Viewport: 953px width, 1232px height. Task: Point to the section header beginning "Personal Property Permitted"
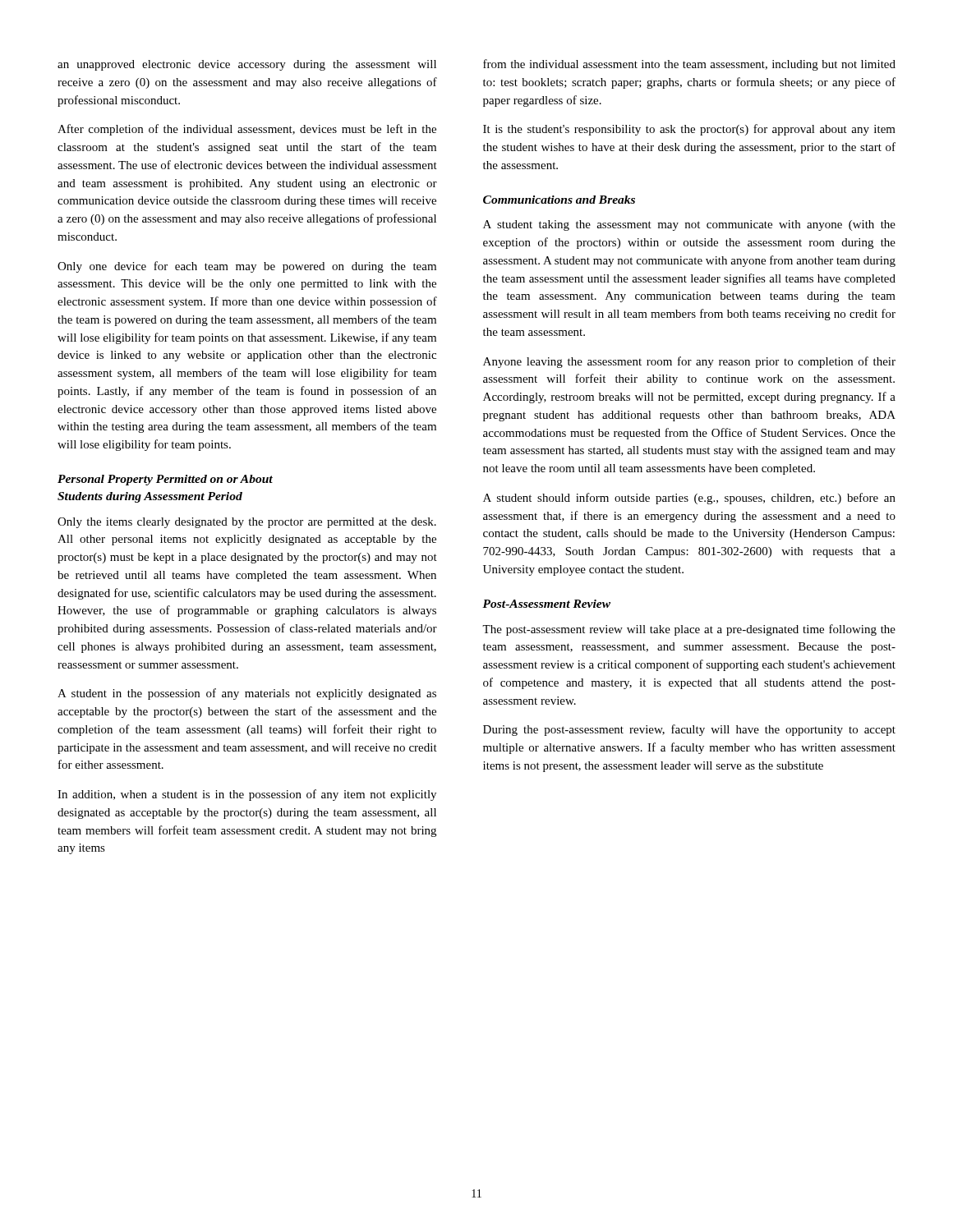coord(247,488)
